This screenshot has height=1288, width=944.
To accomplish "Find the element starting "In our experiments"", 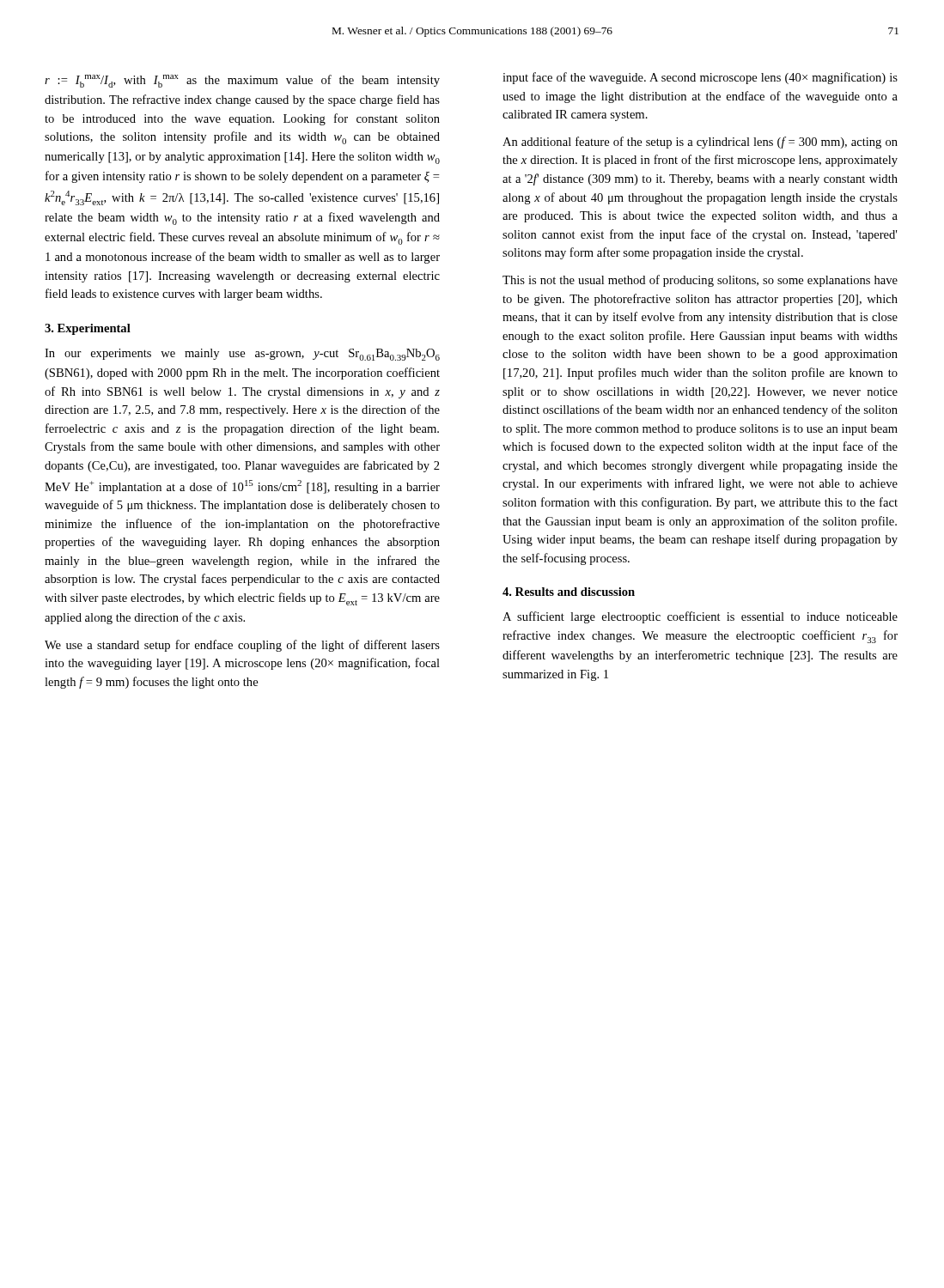I will pyautogui.click(x=242, y=486).
